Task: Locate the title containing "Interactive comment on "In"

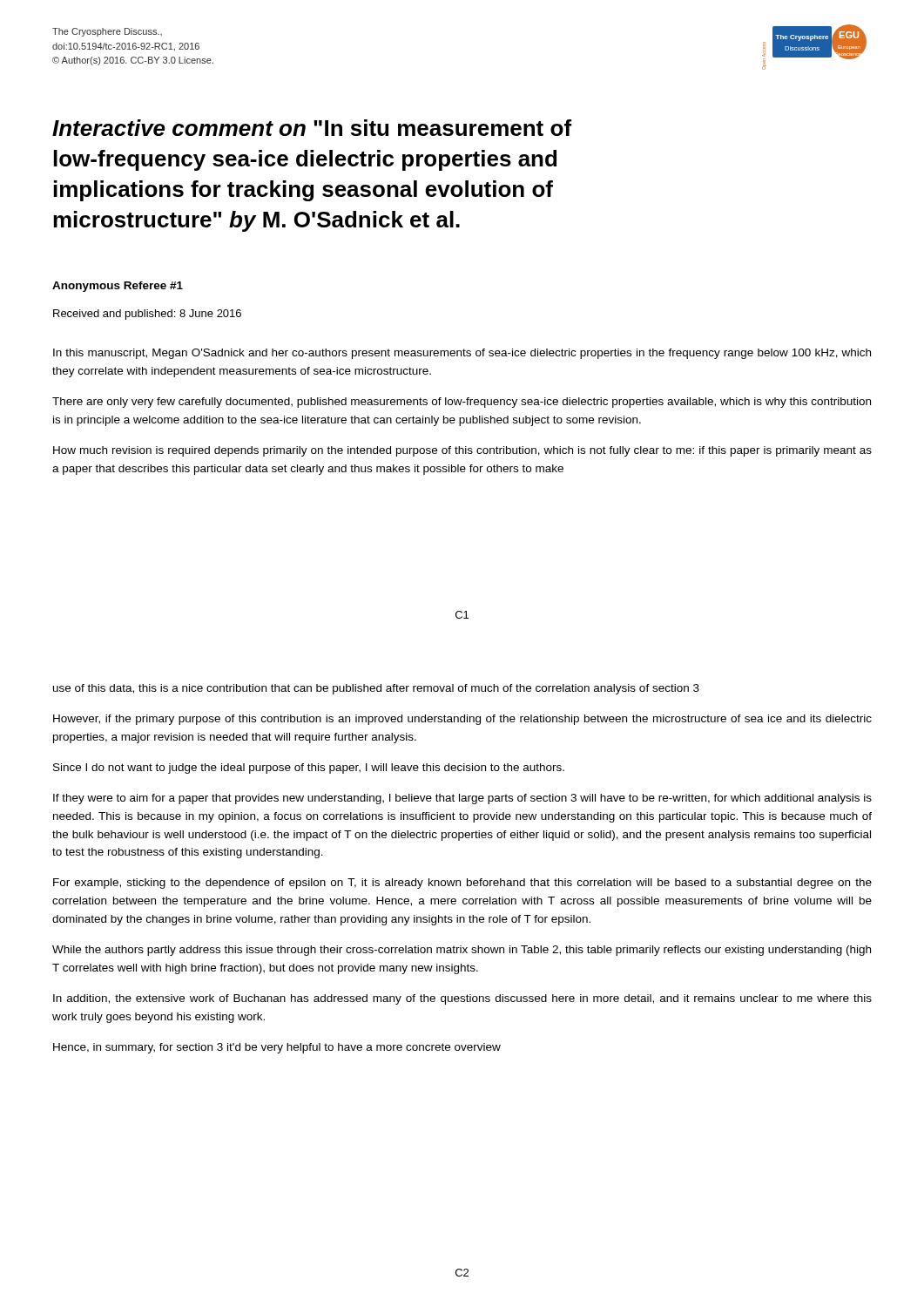Action: pyautogui.click(x=462, y=174)
